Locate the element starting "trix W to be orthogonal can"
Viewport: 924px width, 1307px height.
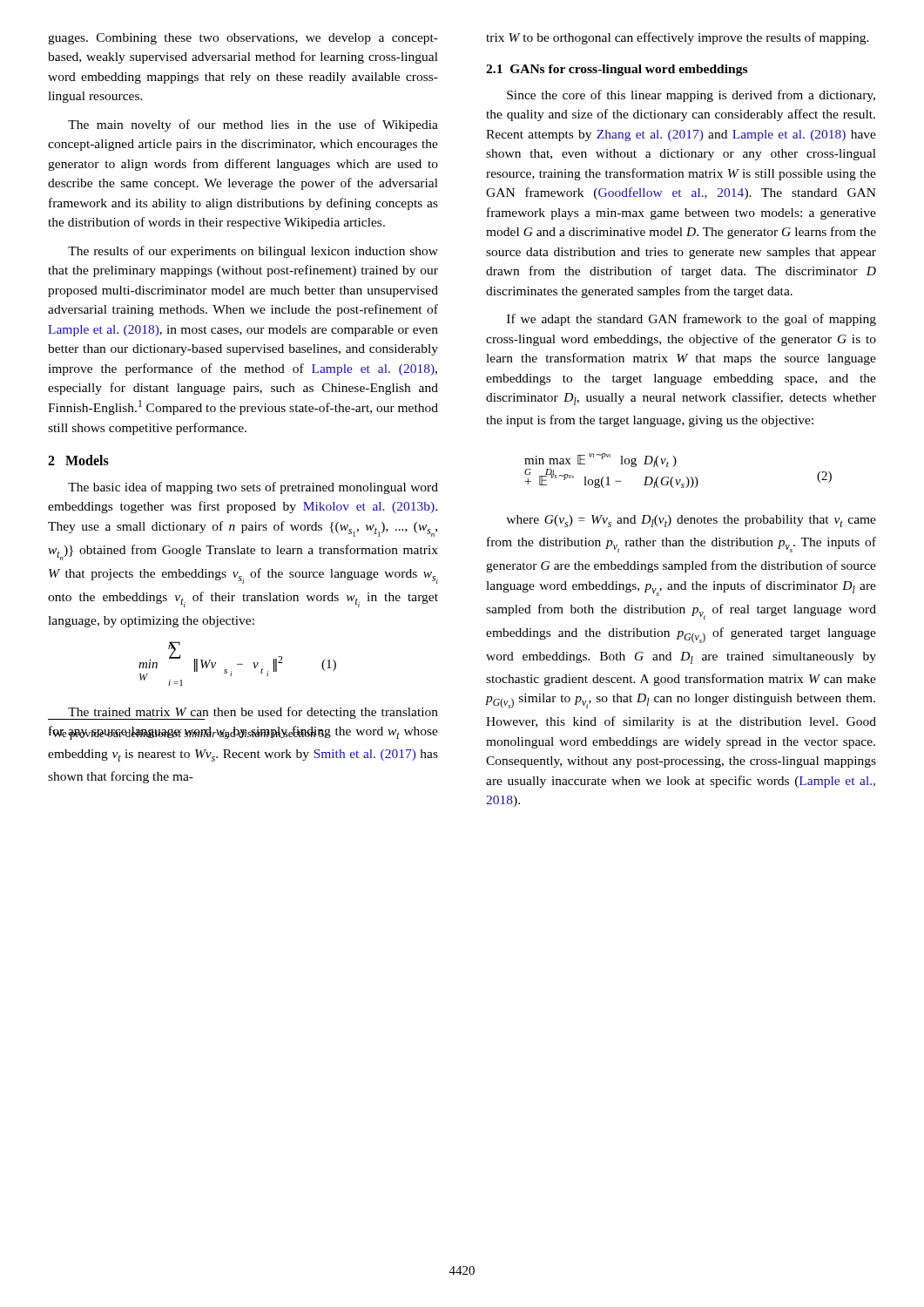click(x=681, y=38)
